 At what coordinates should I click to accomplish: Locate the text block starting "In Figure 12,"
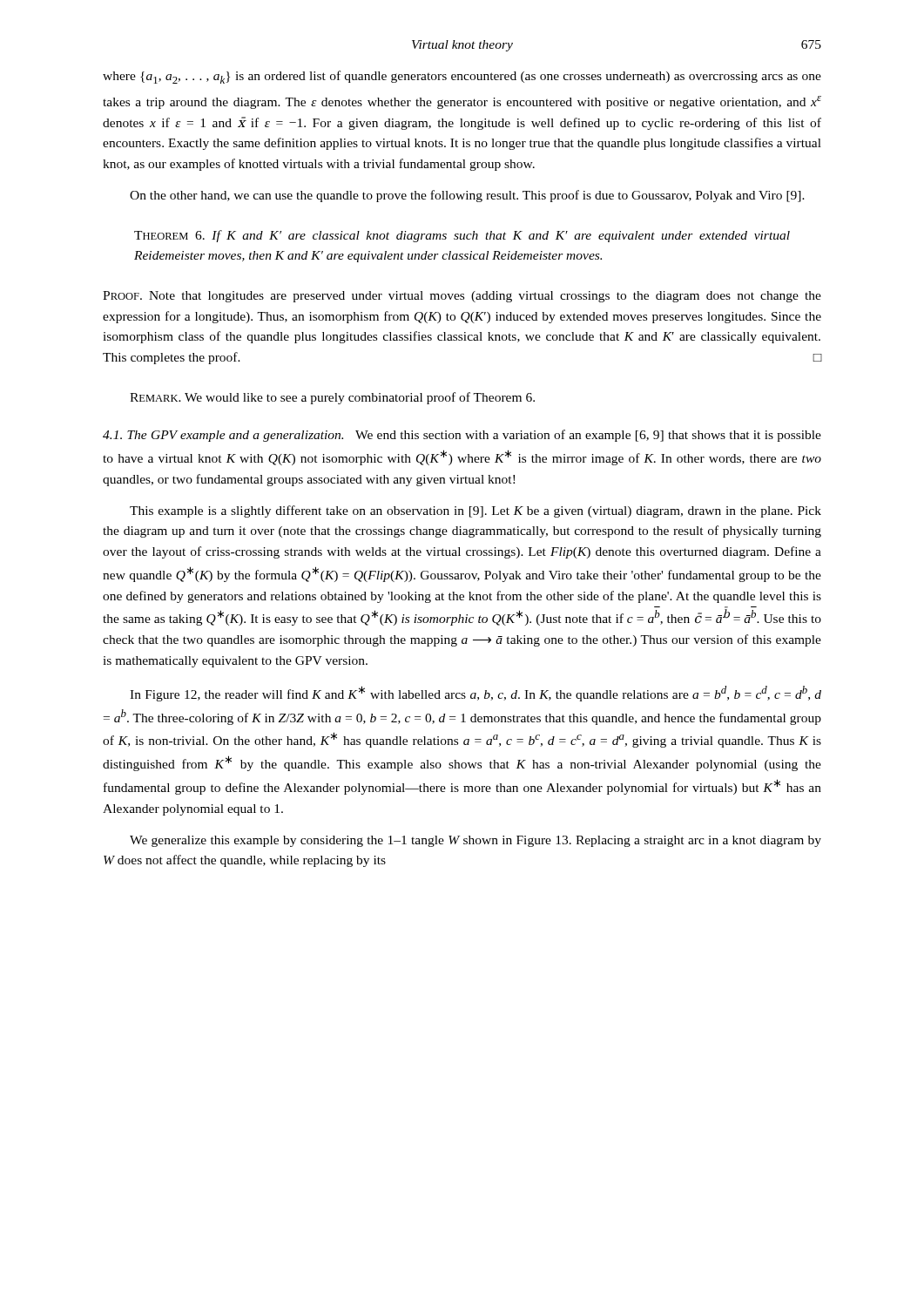tap(462, 750)
